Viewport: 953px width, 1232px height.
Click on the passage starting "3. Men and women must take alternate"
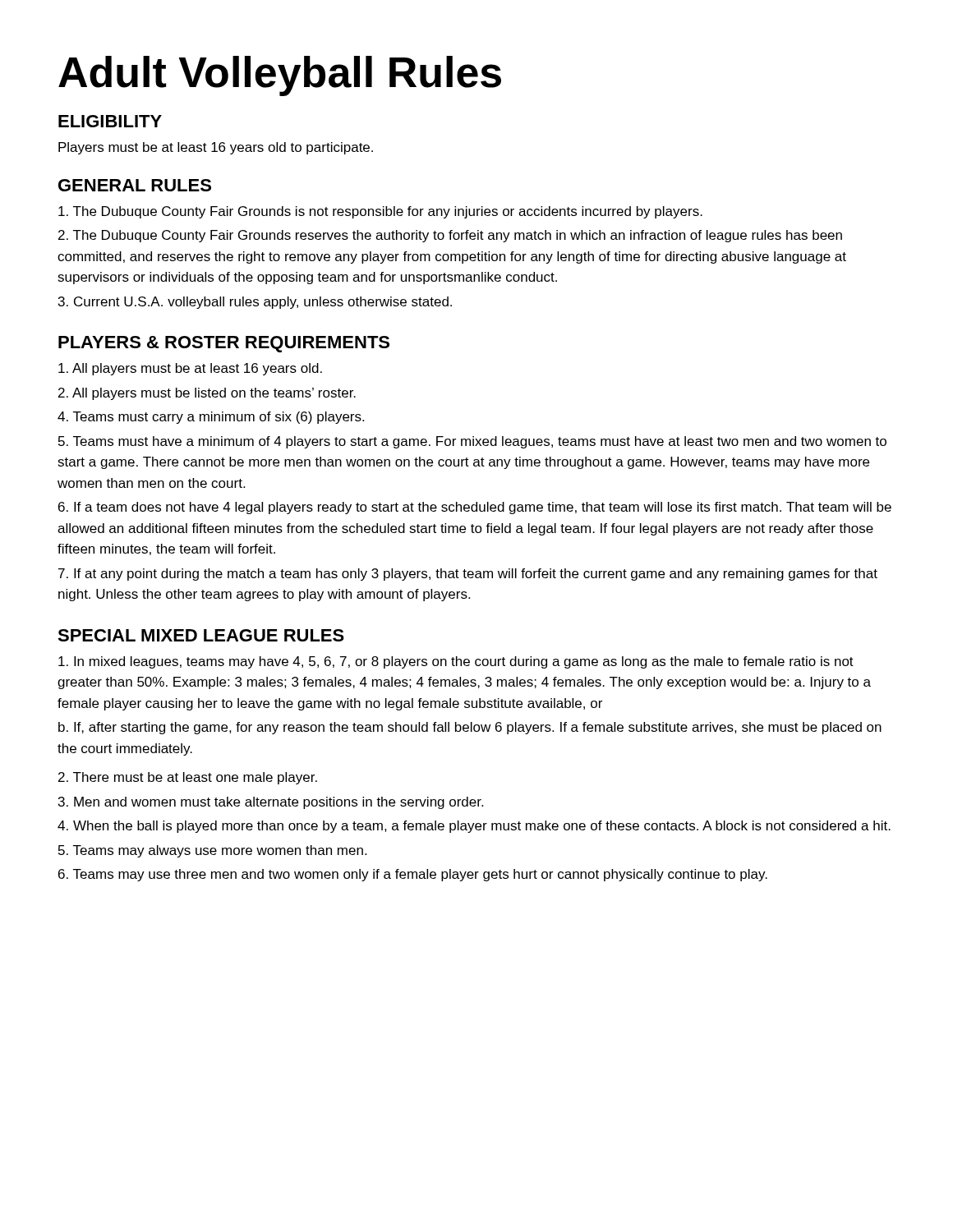271,802
